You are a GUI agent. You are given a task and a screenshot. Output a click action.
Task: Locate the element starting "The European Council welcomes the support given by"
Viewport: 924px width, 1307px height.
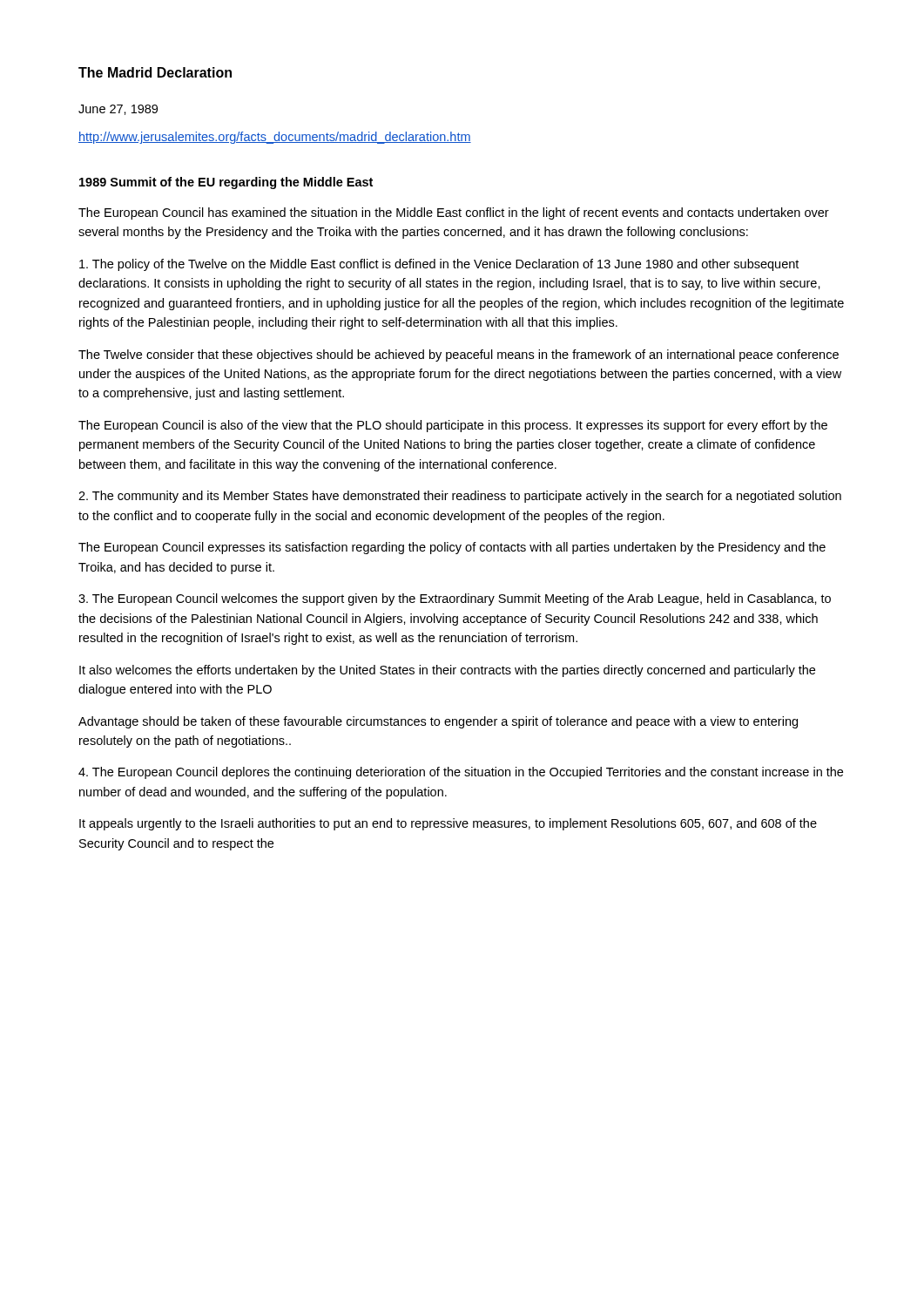[x=455, y=618]
